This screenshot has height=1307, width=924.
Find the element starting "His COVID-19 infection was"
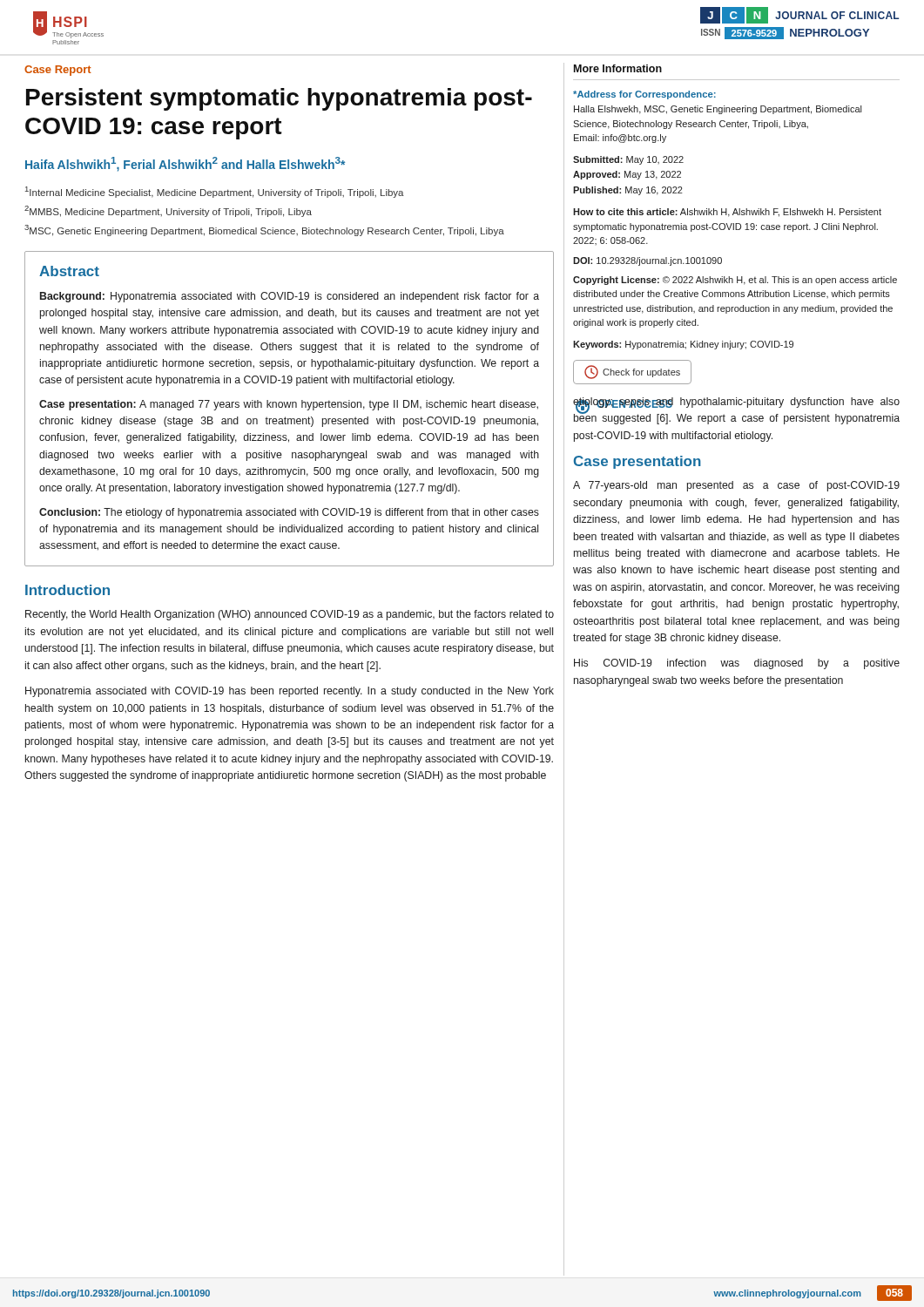click(736, 672)
